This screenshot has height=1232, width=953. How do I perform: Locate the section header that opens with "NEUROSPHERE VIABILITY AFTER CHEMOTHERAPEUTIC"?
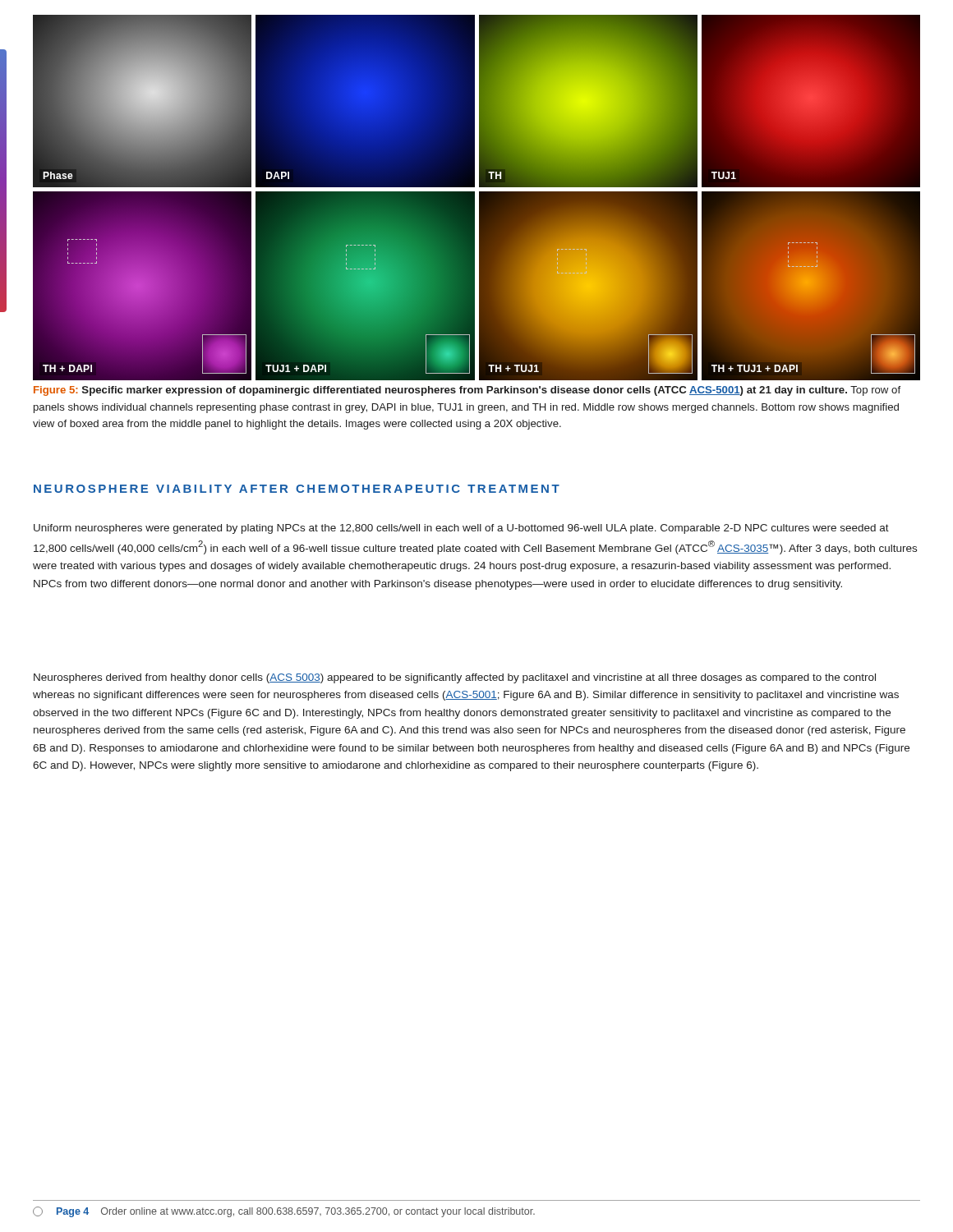476,489
